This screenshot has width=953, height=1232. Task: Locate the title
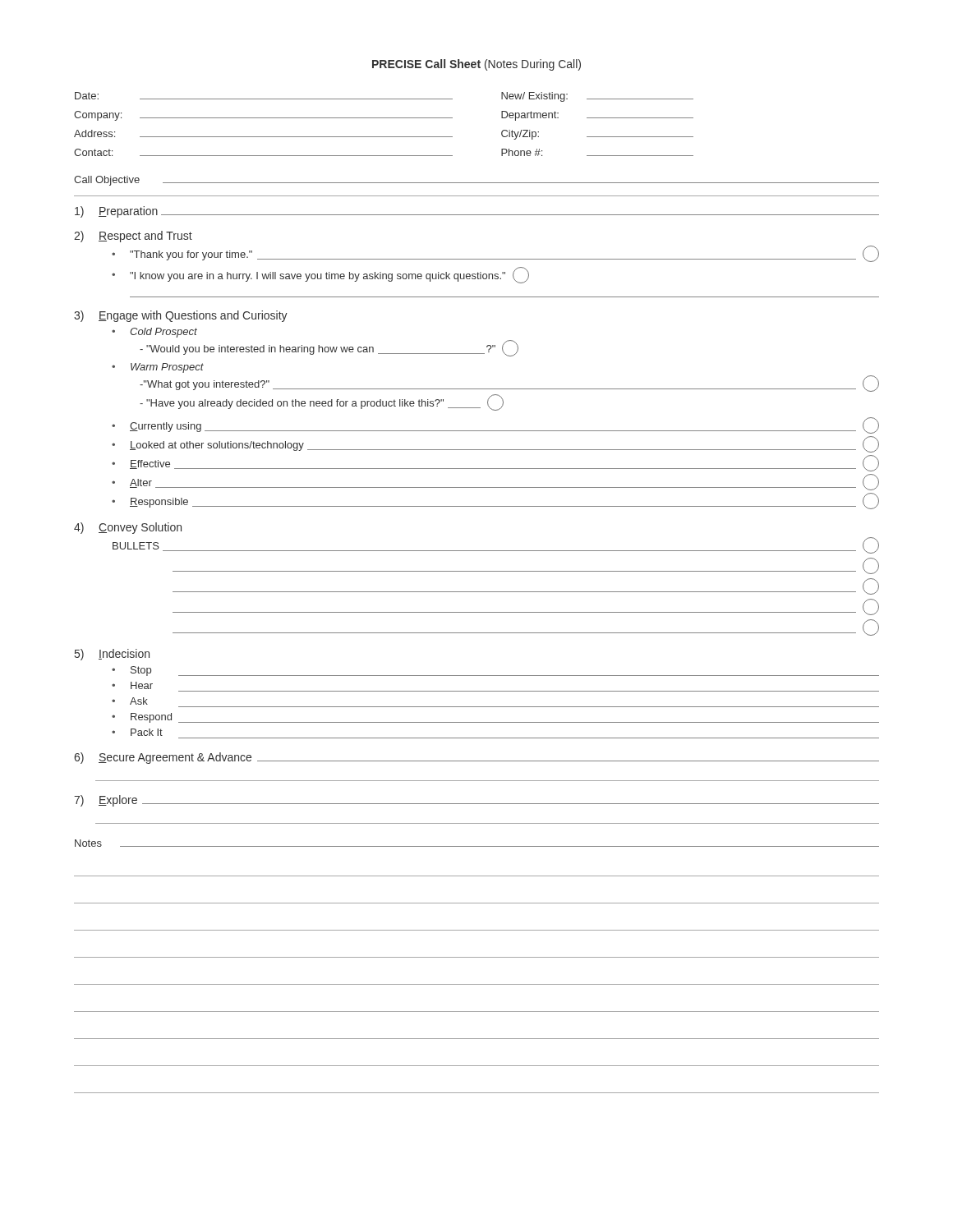point(476,64)
